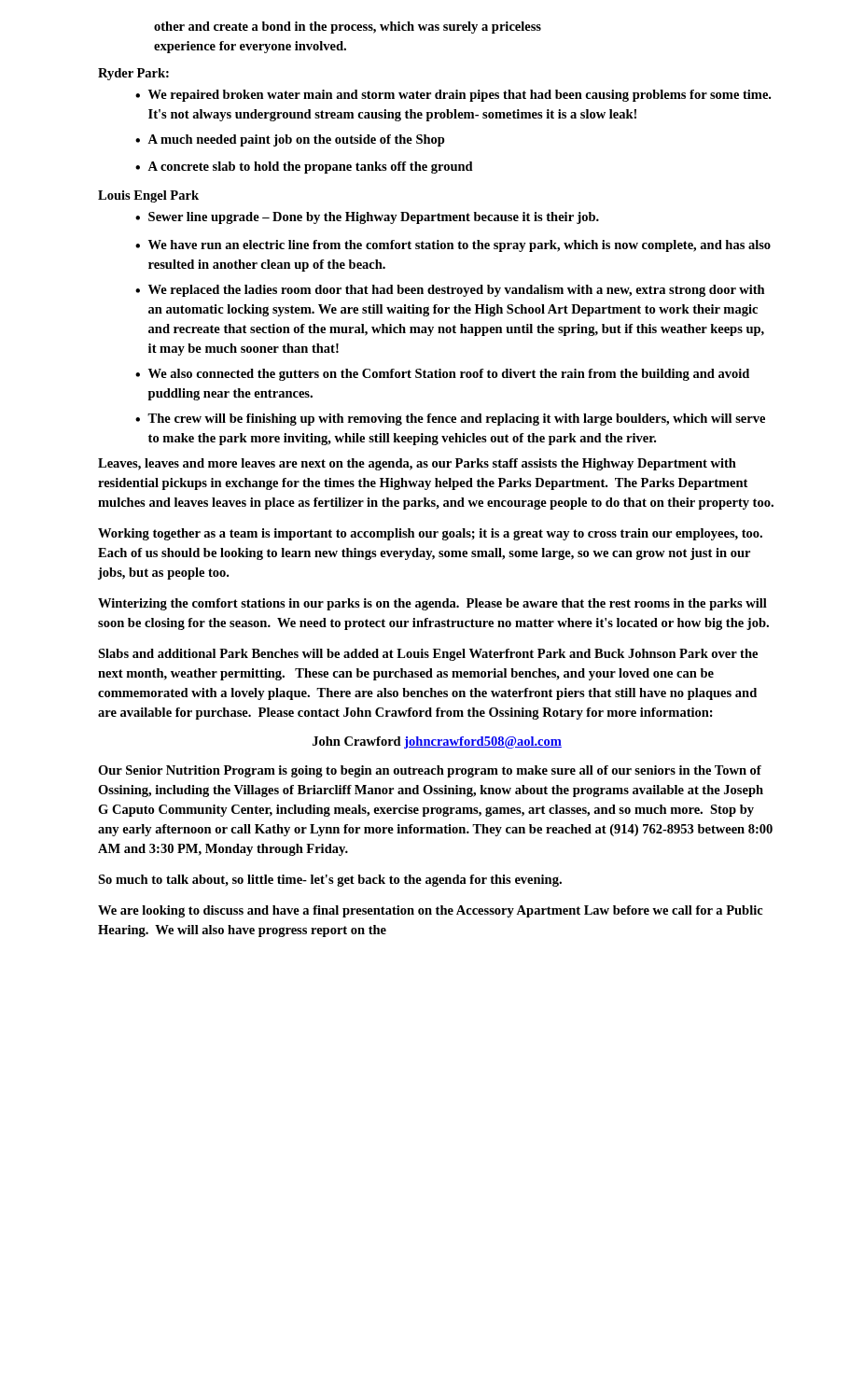Find the block on this page that starts "We replaced the ladies"
Image resolution: width=850 pixels, height=1400 pixels.
point(451,319)
